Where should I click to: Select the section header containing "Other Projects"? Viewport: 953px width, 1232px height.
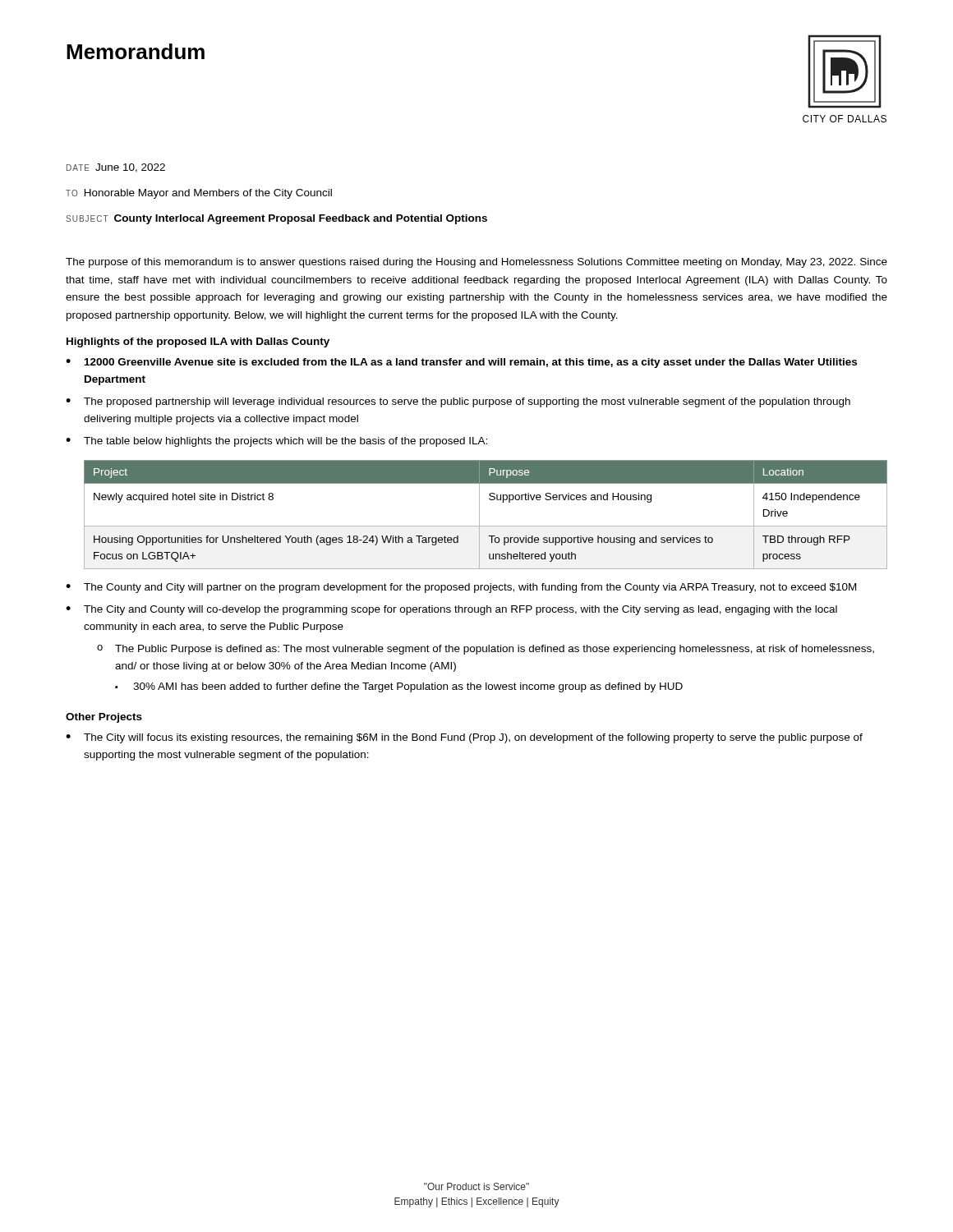(104, 716)
